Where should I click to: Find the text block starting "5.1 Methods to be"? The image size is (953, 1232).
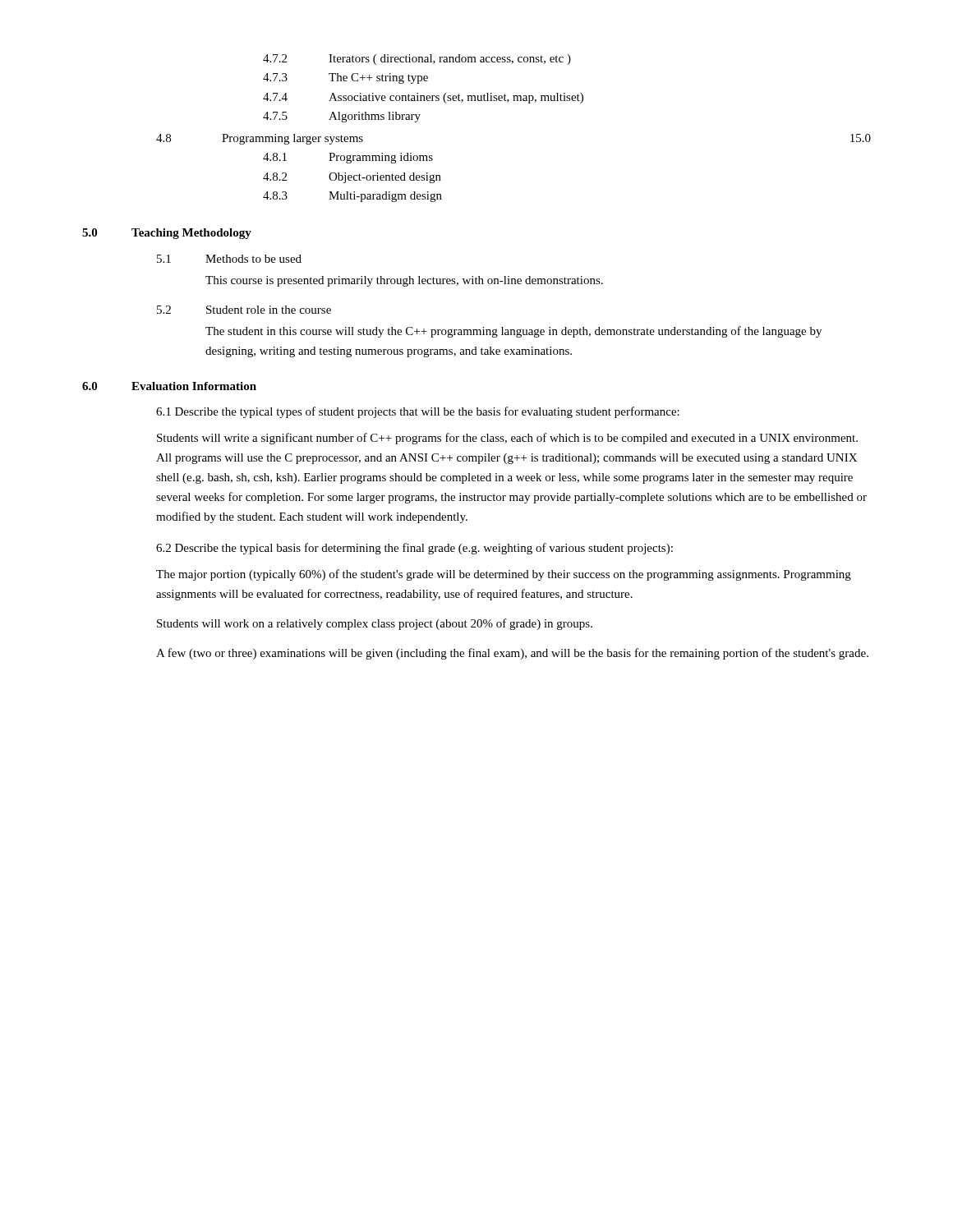[x=229, y=259]
